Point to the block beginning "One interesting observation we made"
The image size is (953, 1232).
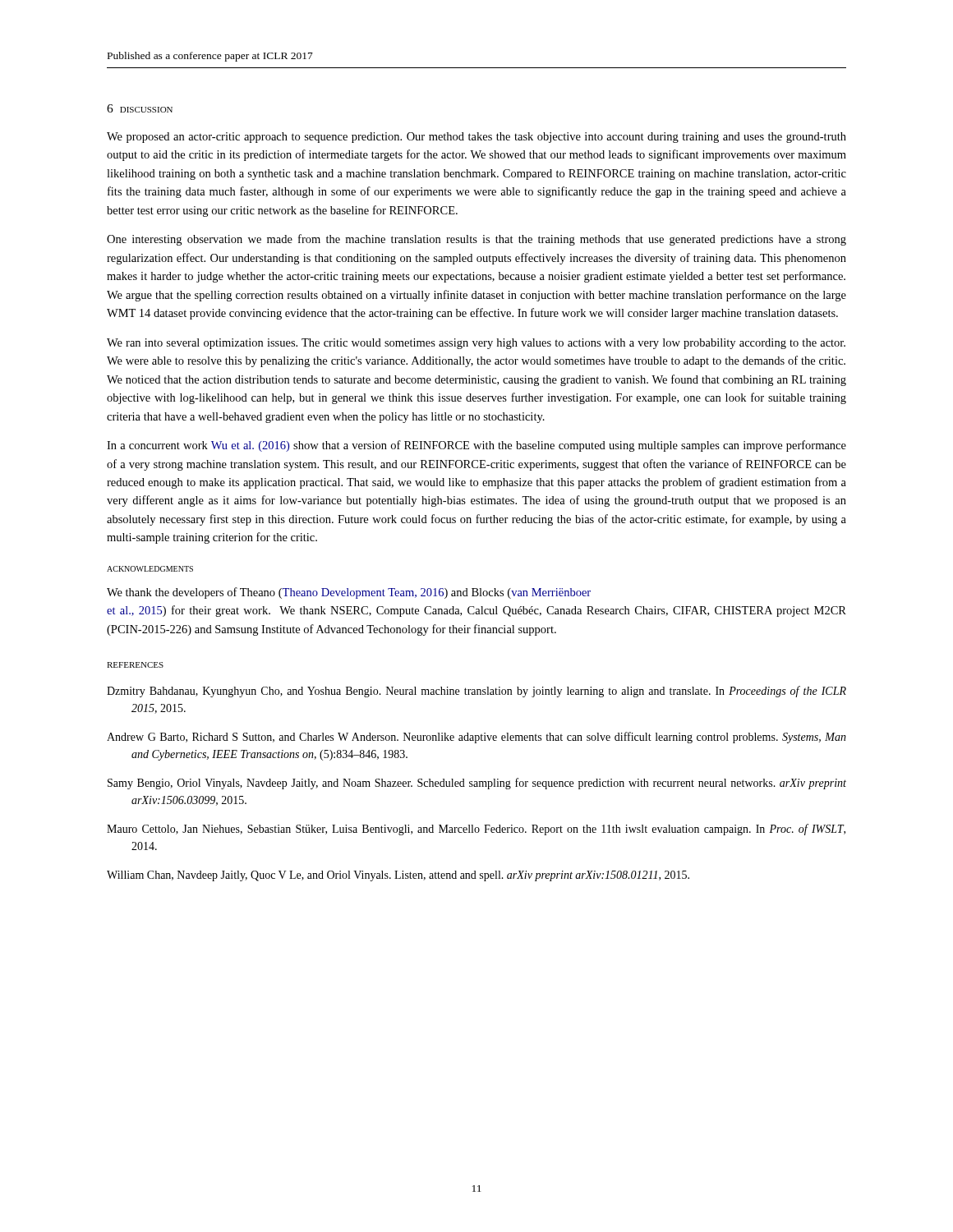pyautogui.click(x=476, y=276)
